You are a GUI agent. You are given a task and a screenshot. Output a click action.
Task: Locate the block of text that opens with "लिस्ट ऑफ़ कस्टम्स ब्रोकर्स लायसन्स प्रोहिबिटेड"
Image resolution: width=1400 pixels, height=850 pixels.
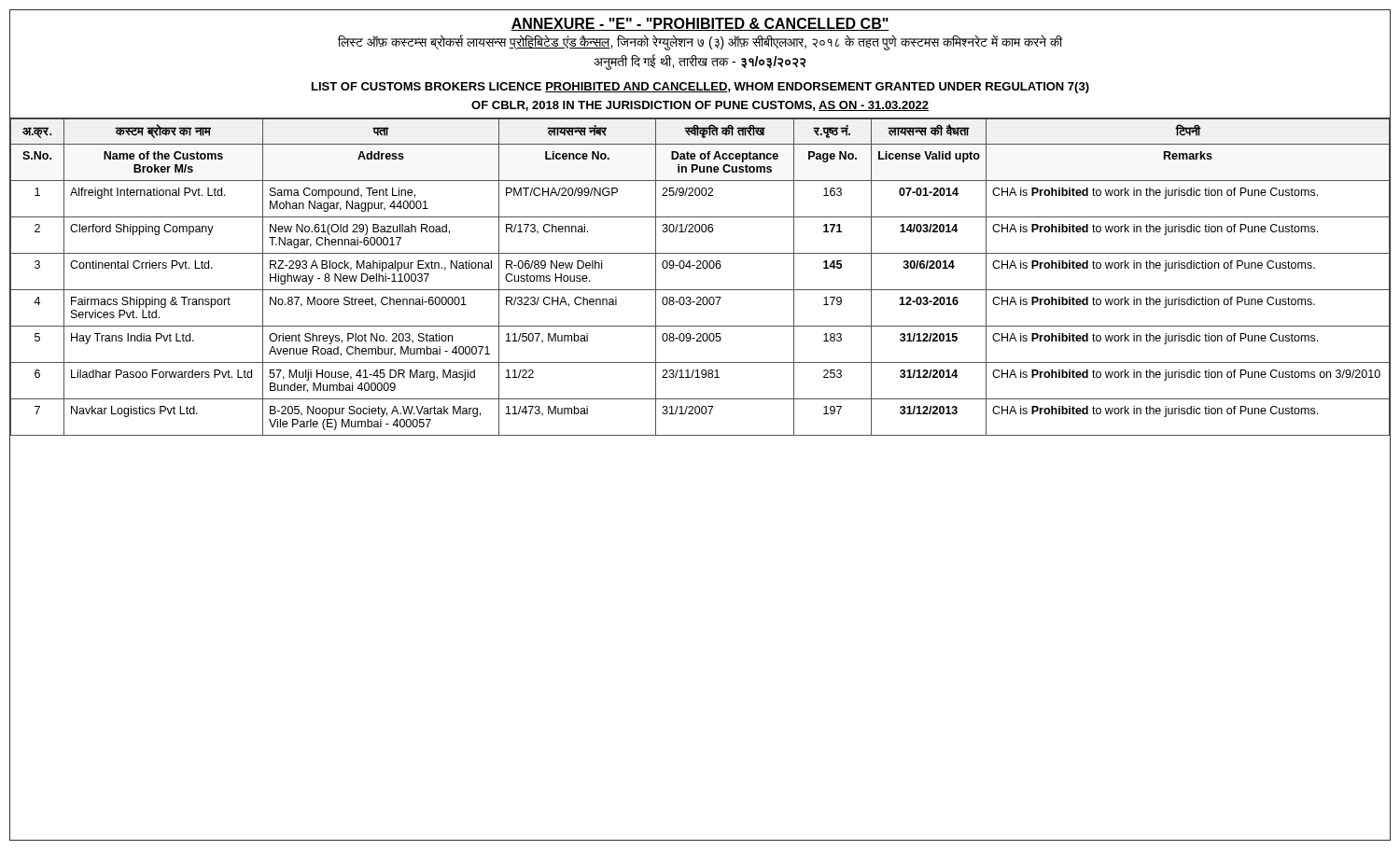(700, 52)
